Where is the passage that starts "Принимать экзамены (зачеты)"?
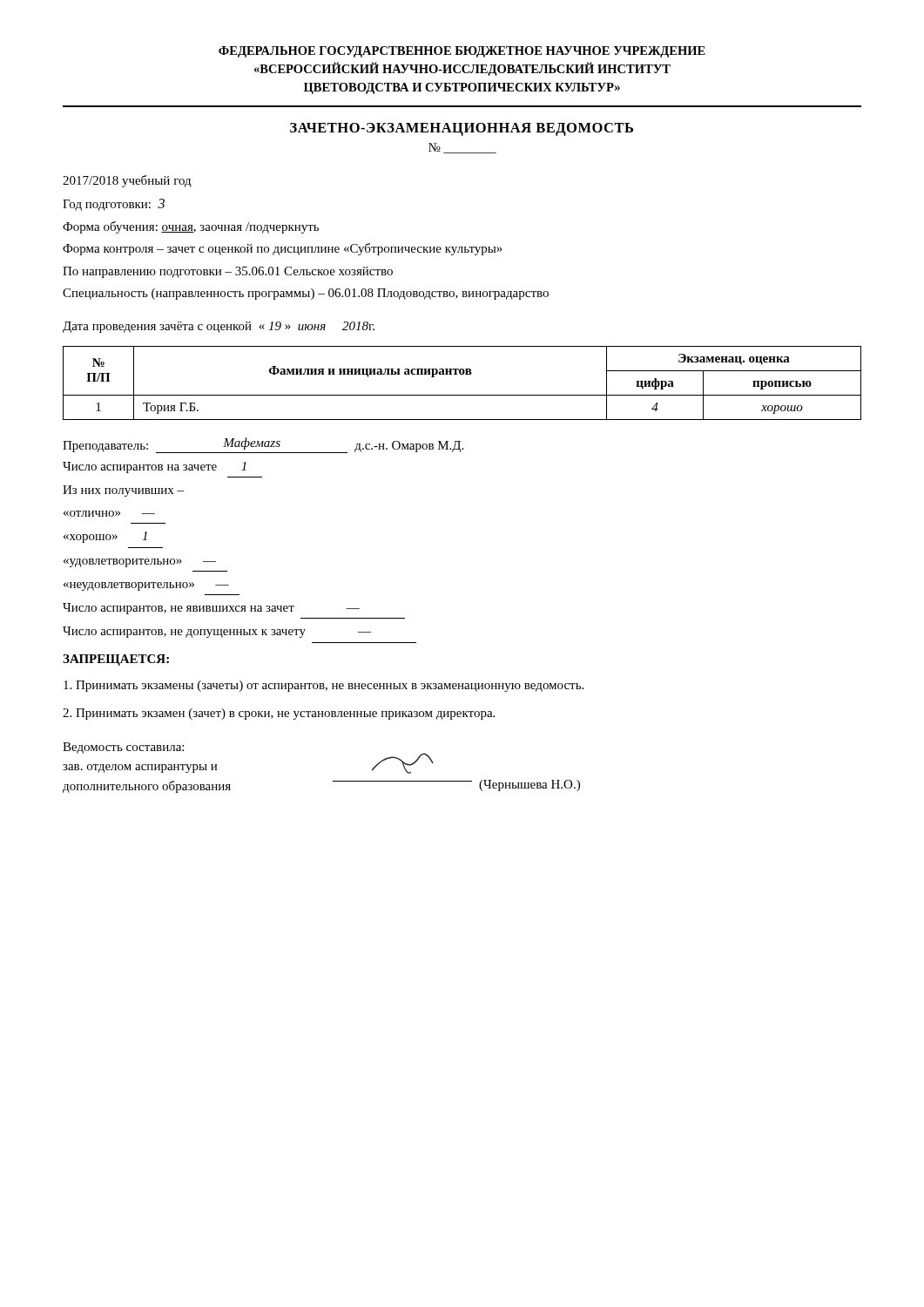 point(462,685)
